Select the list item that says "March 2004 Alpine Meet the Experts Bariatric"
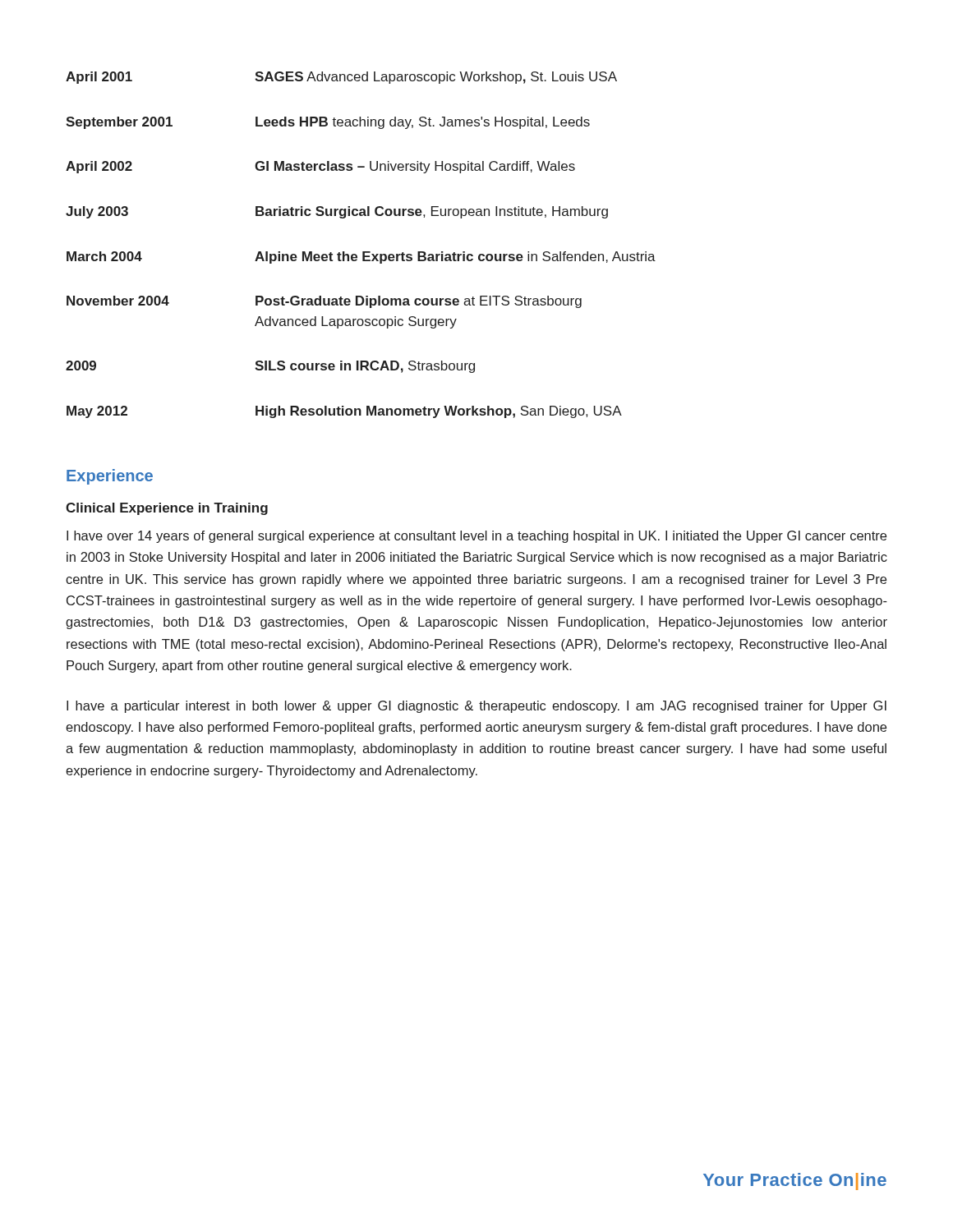 pos(476,257)
